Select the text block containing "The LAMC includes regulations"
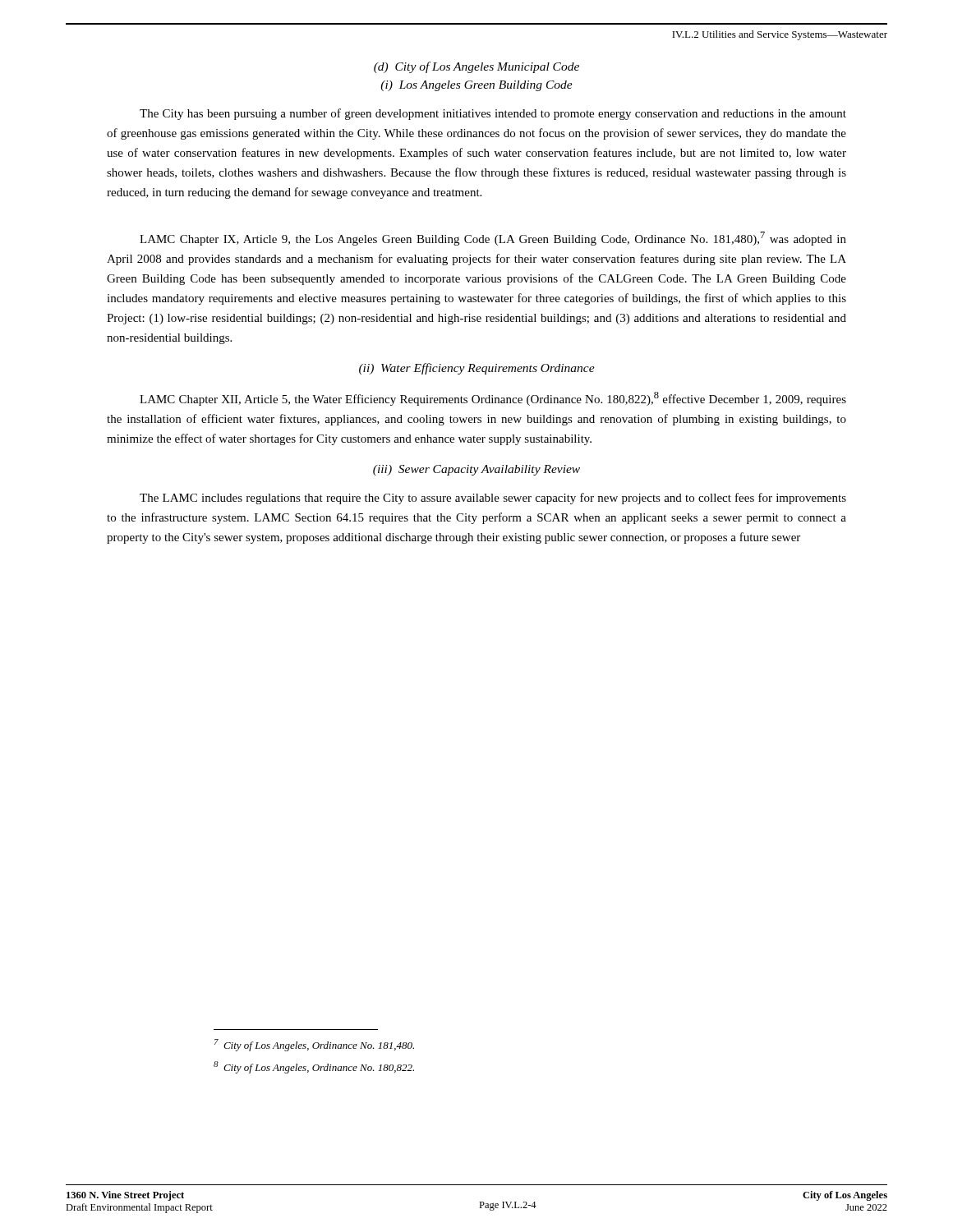 476,517
